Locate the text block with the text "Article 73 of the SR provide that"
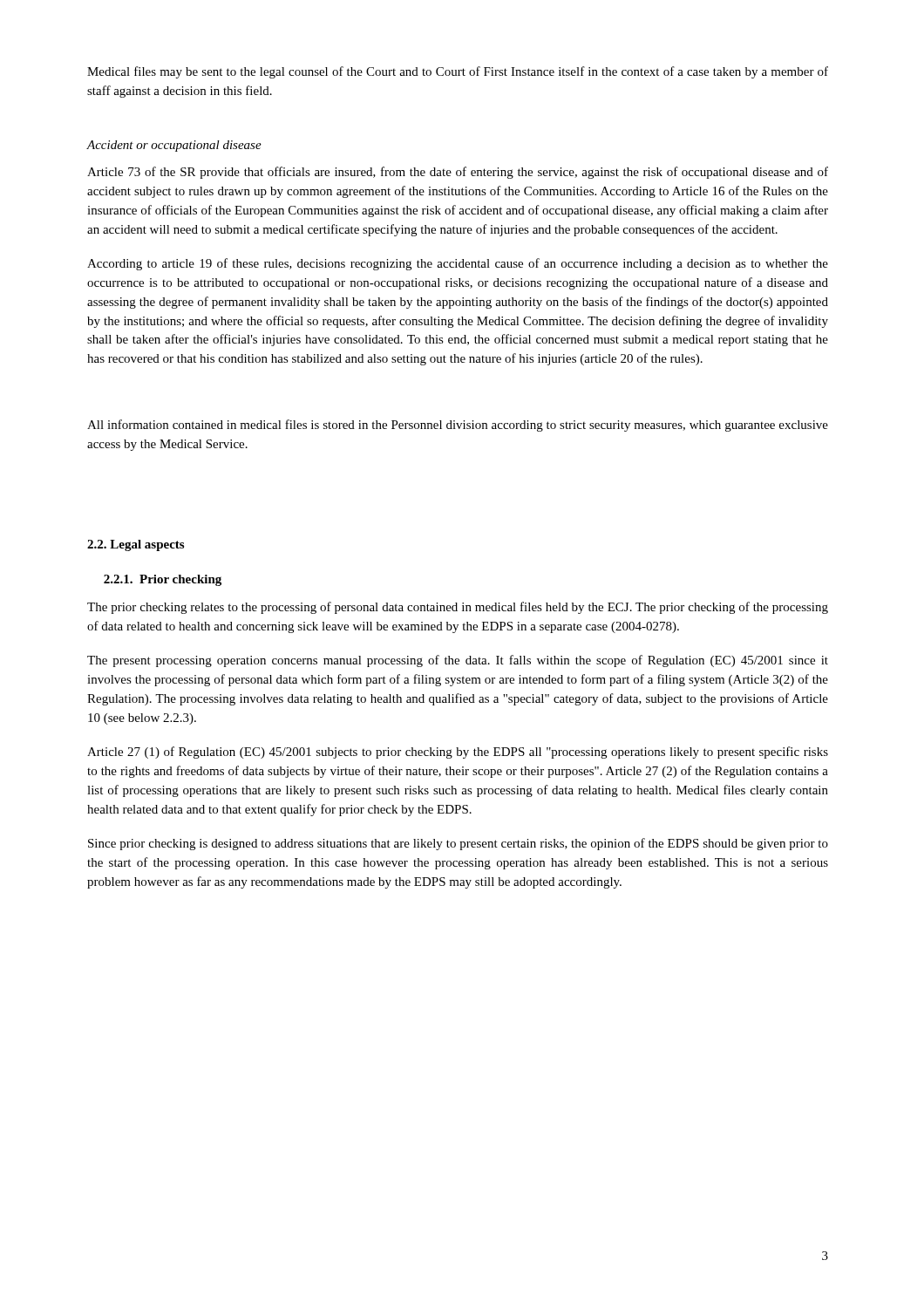Viewport: 924px width, 1308px height. (458, 200)
